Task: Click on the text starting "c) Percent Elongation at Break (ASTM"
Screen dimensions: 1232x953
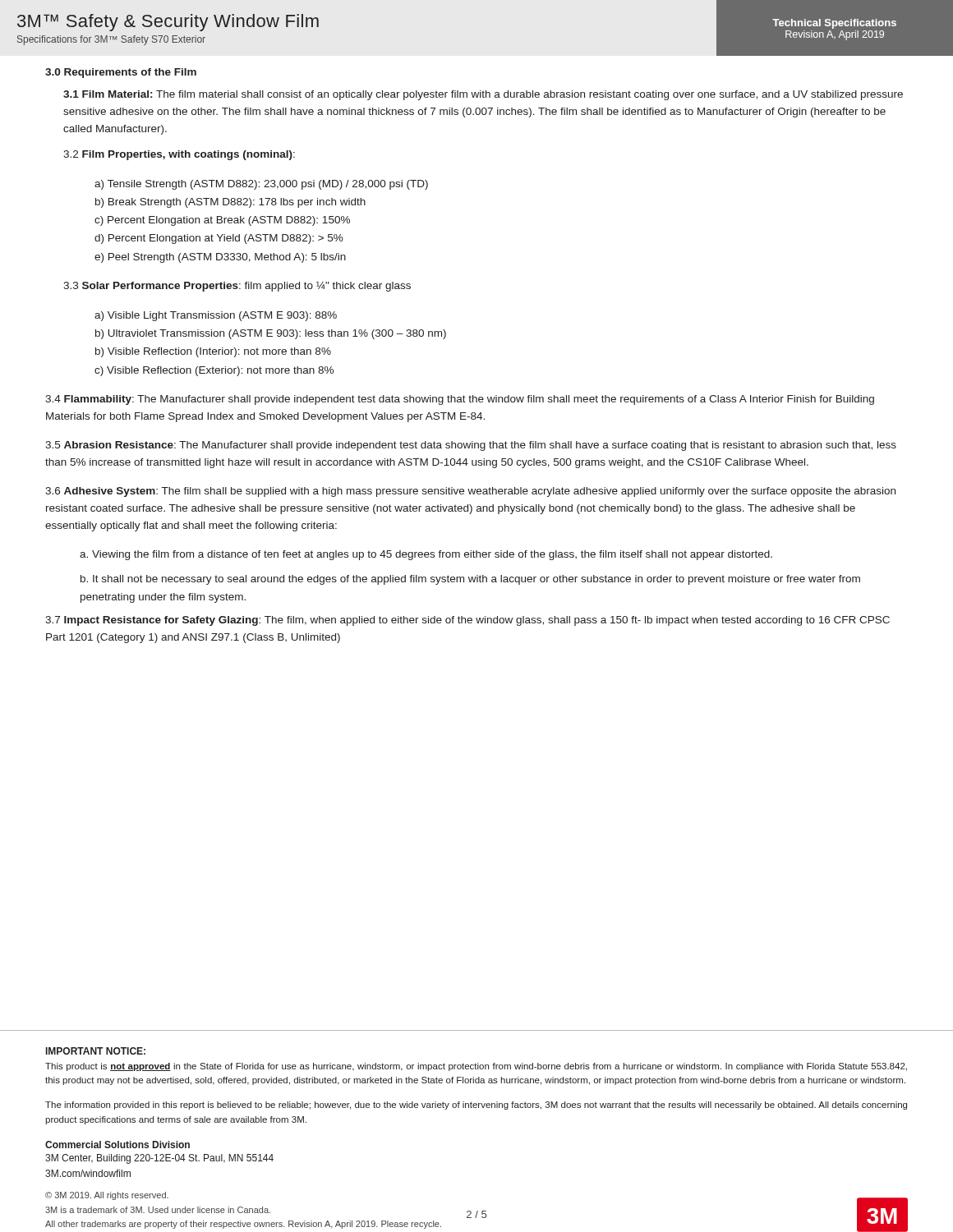Action: point(222,220)
